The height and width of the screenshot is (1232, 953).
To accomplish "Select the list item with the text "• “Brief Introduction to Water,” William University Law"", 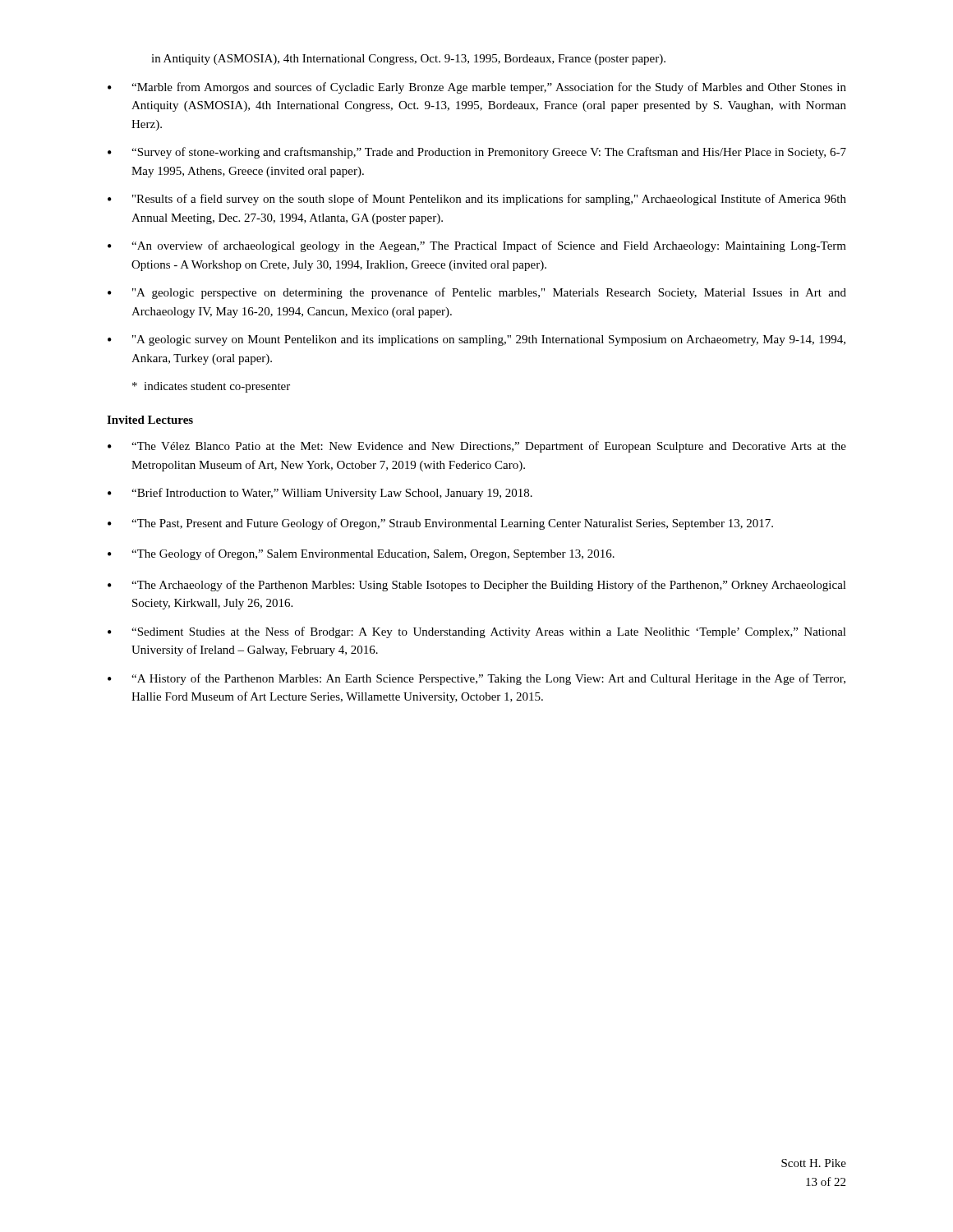I will 476,494.
